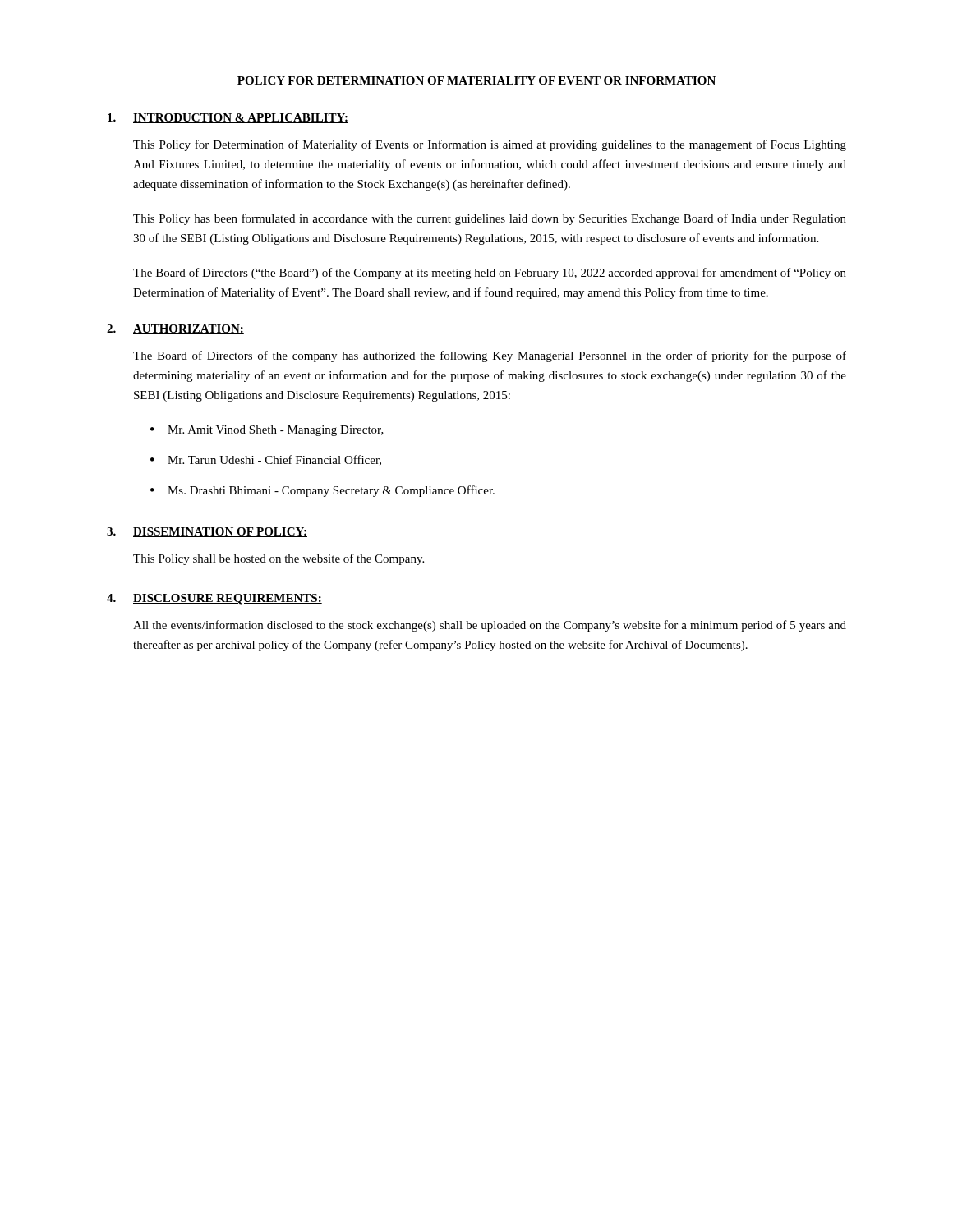The height and width of the screenshot is (1232, 953).
Task: Click the title
Action: (476, 81)
